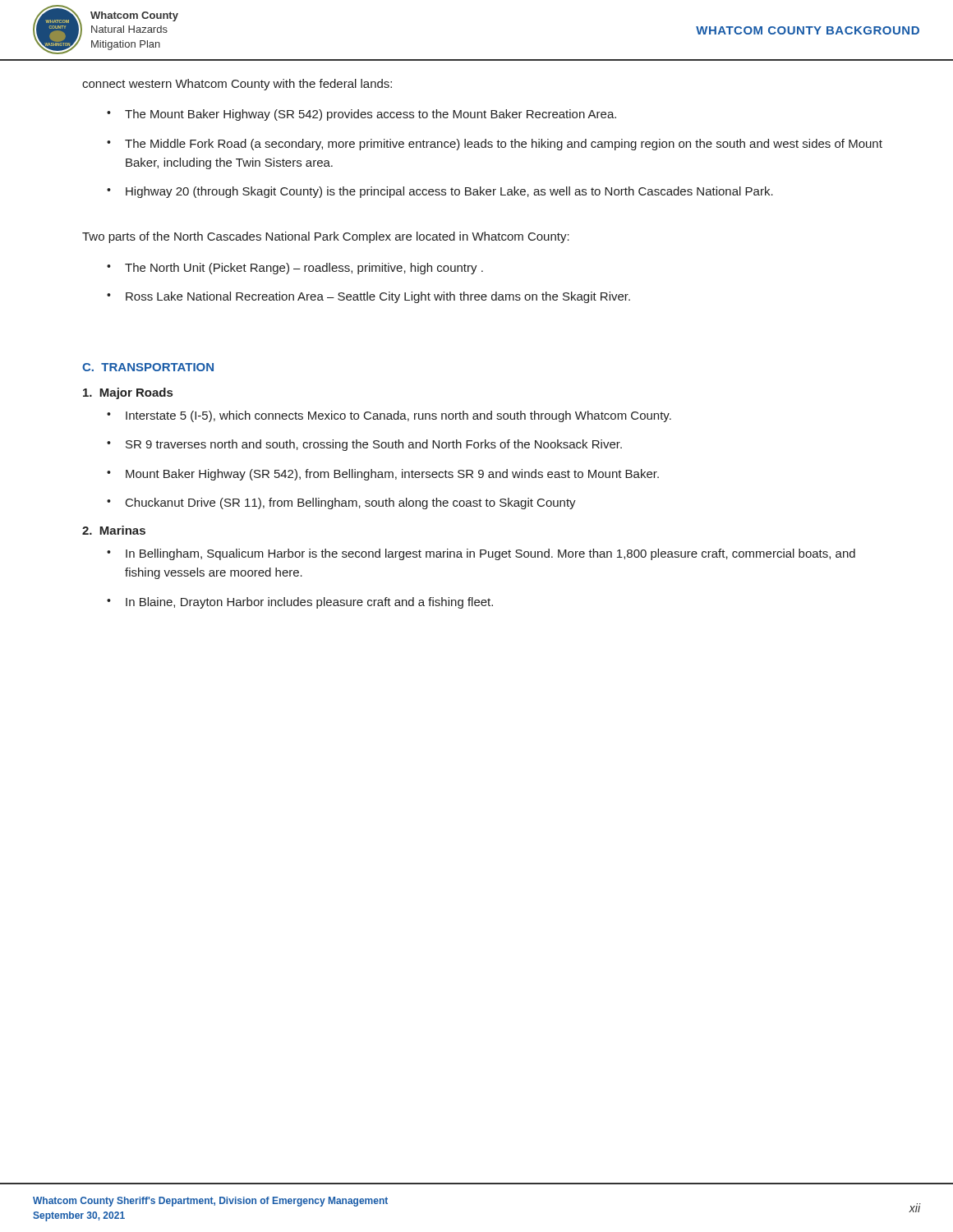Locate the block of text that opens with "Interstate 5 (I-5), which connects Mexico"

[x=398, y=415]
